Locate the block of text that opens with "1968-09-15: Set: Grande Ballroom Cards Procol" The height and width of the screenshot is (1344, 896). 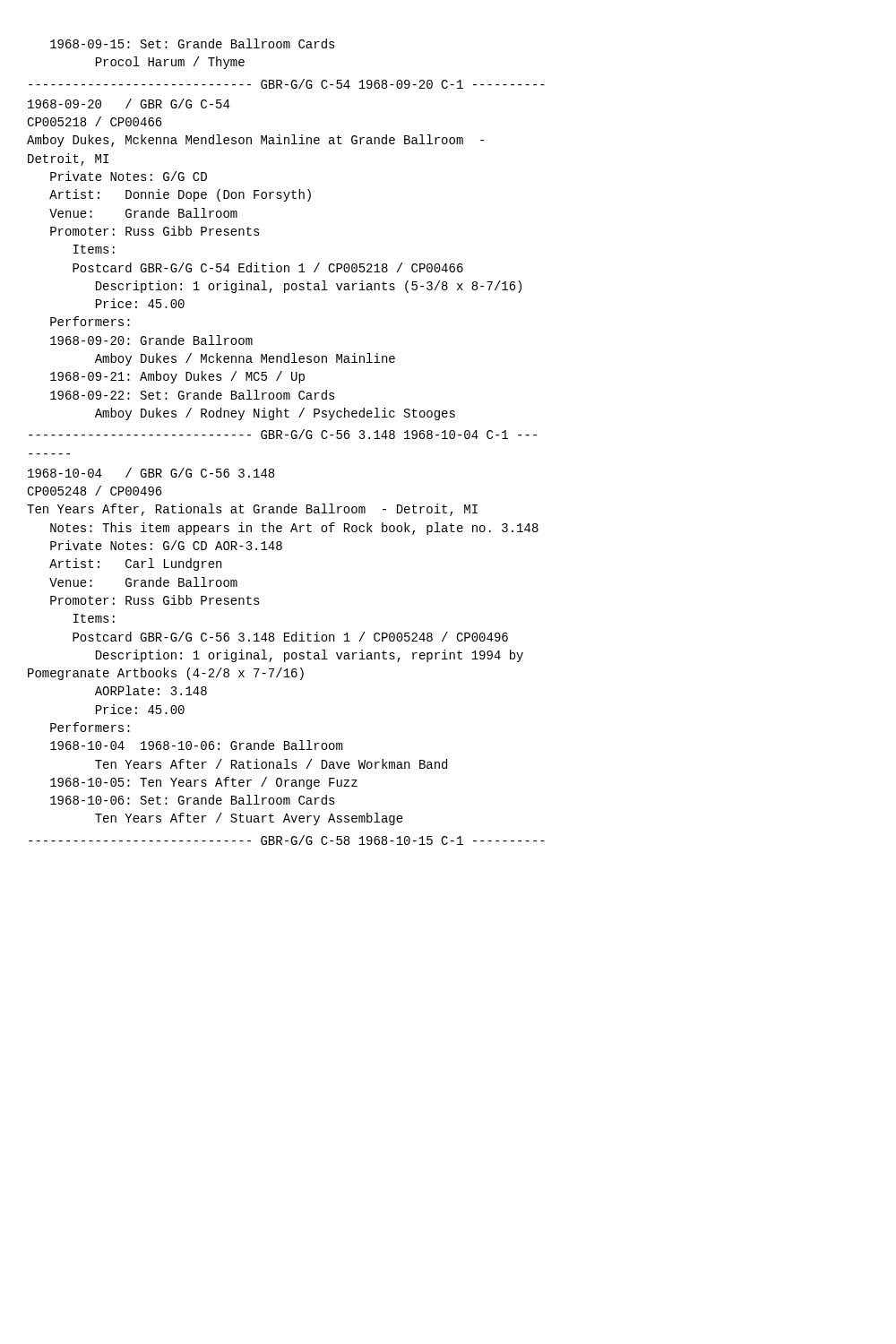point(193,43)
